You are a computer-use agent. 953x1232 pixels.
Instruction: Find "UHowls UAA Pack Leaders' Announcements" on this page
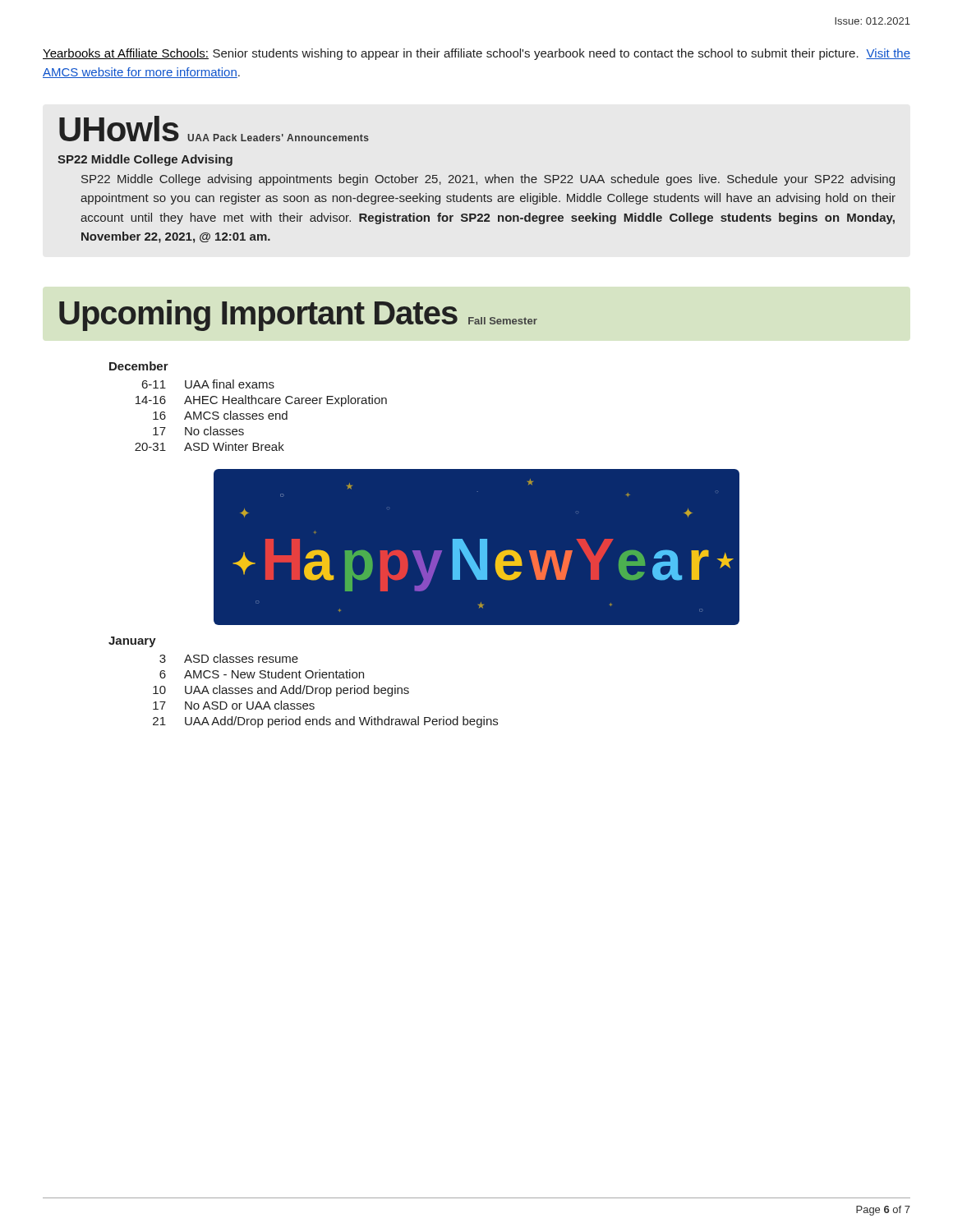pos(213,130)
